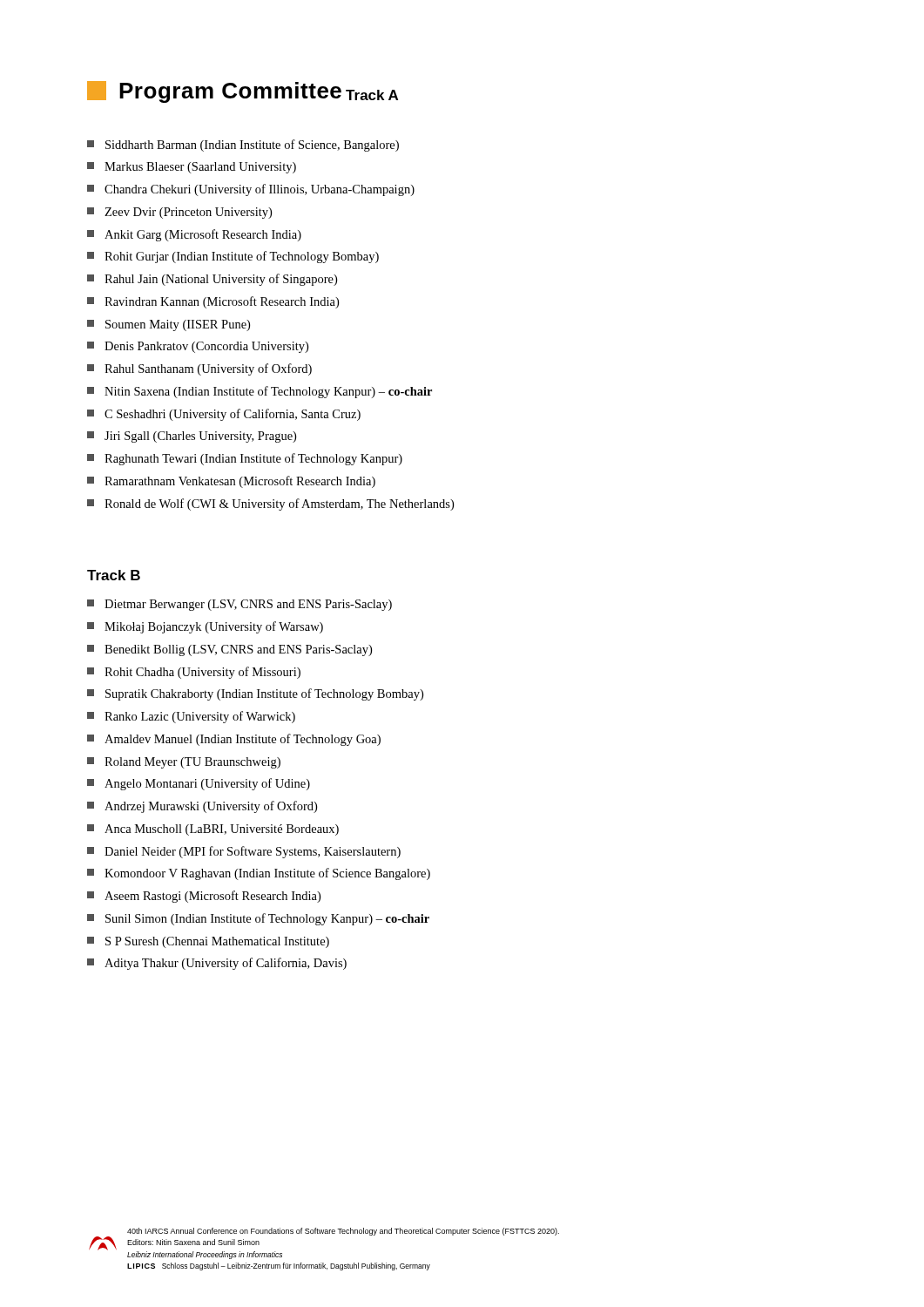Screen dimensions: 1307x924
Task: Find "Soumen Maity (IISER Pune)" on this page
Action: click(x=169, y=324)
